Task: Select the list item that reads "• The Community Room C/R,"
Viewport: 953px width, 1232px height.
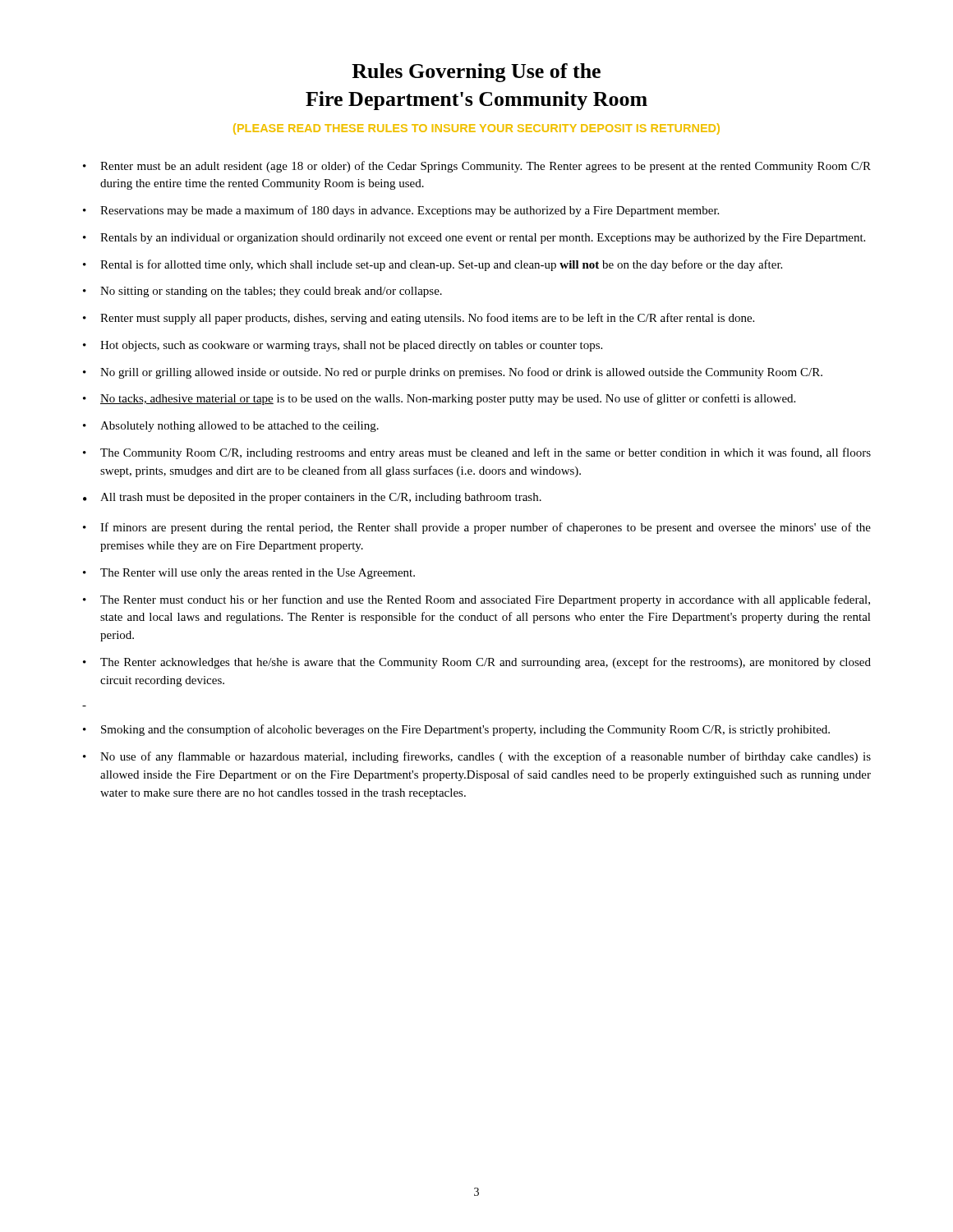Action: 476,462
